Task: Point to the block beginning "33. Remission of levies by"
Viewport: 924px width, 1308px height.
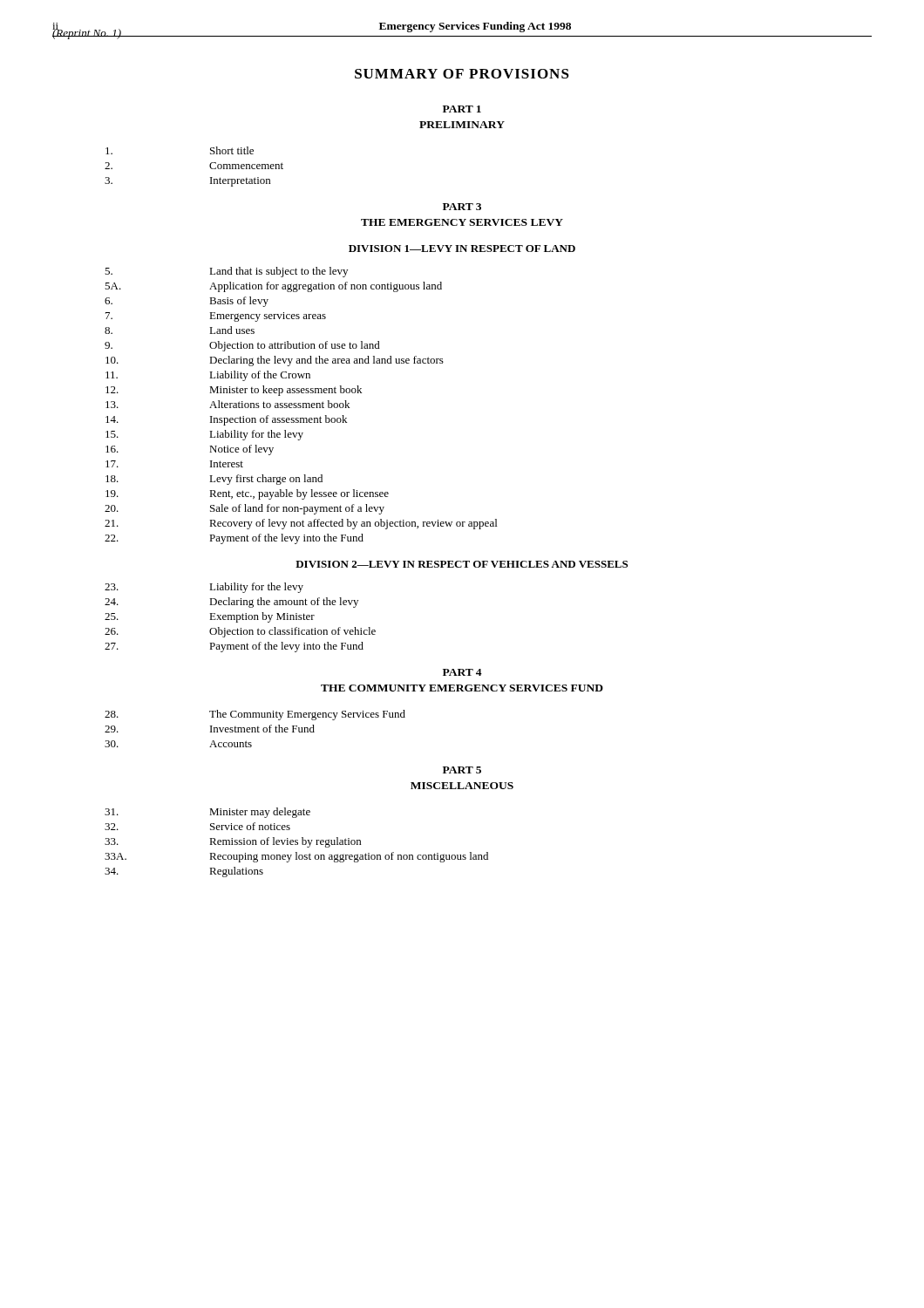Action: pyautogui.click(x=207, y=842)
